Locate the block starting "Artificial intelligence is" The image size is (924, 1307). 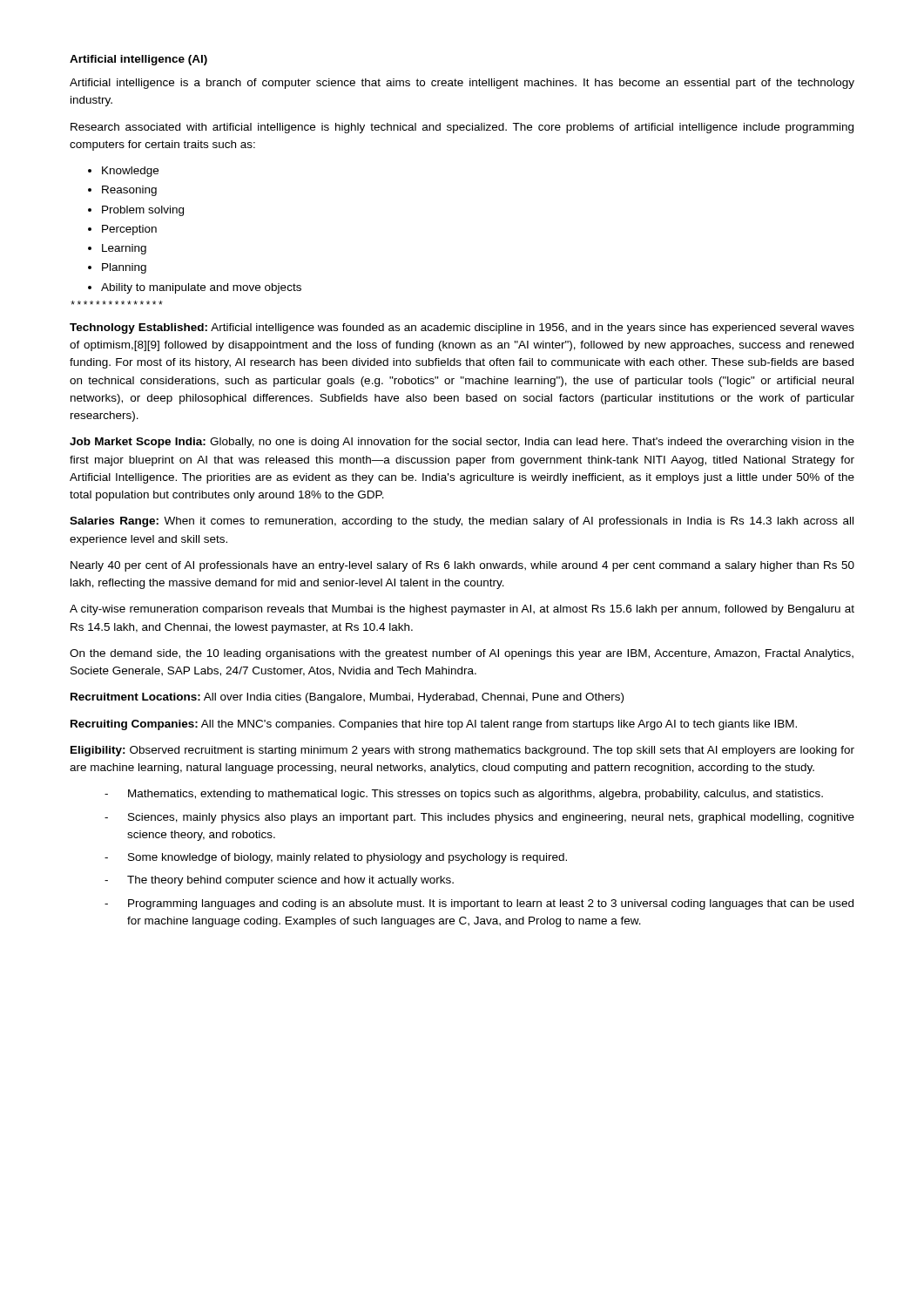[462, 91]
